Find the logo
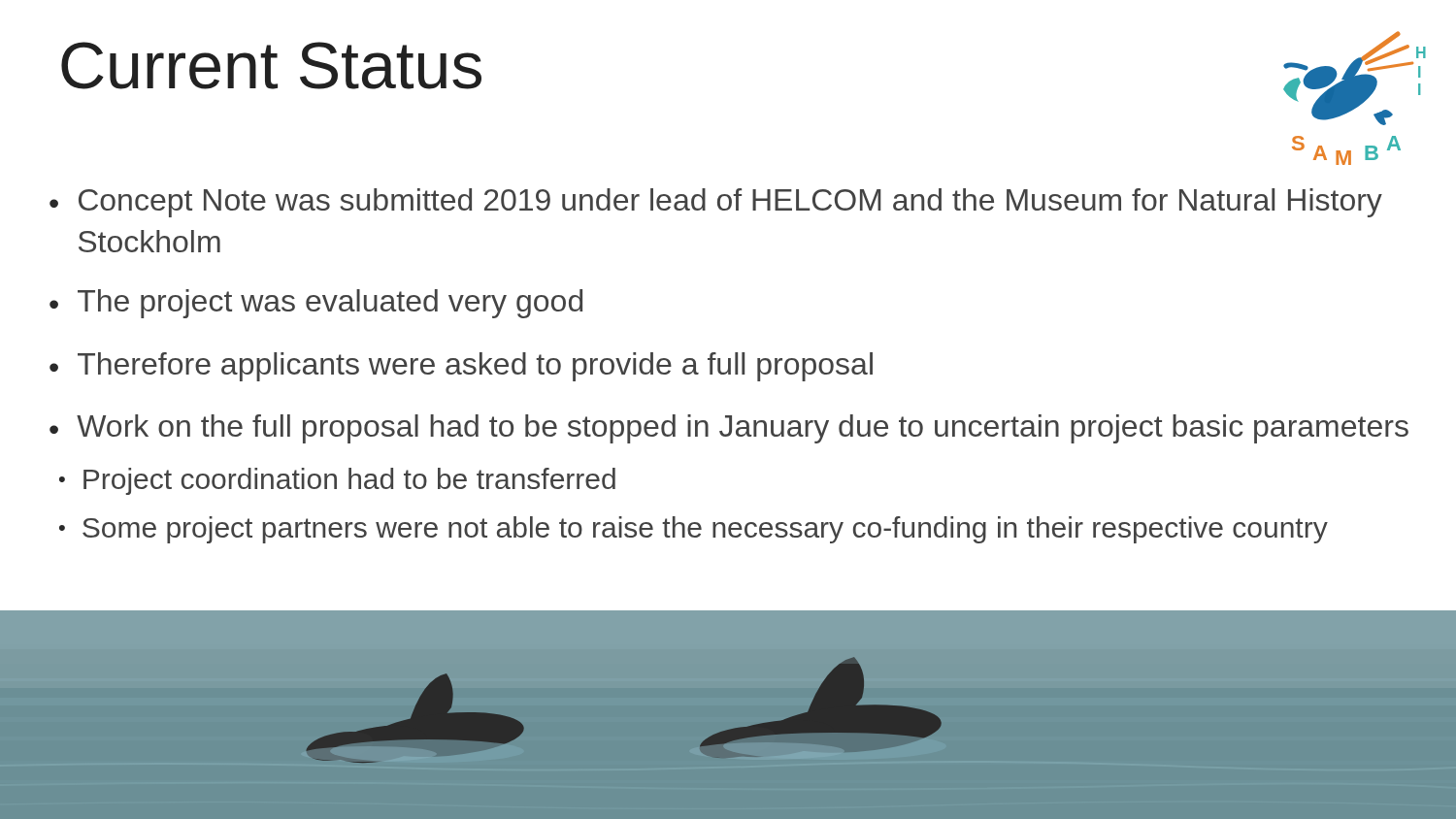This screenshot has width=1456, height=819. [1349, 87]
